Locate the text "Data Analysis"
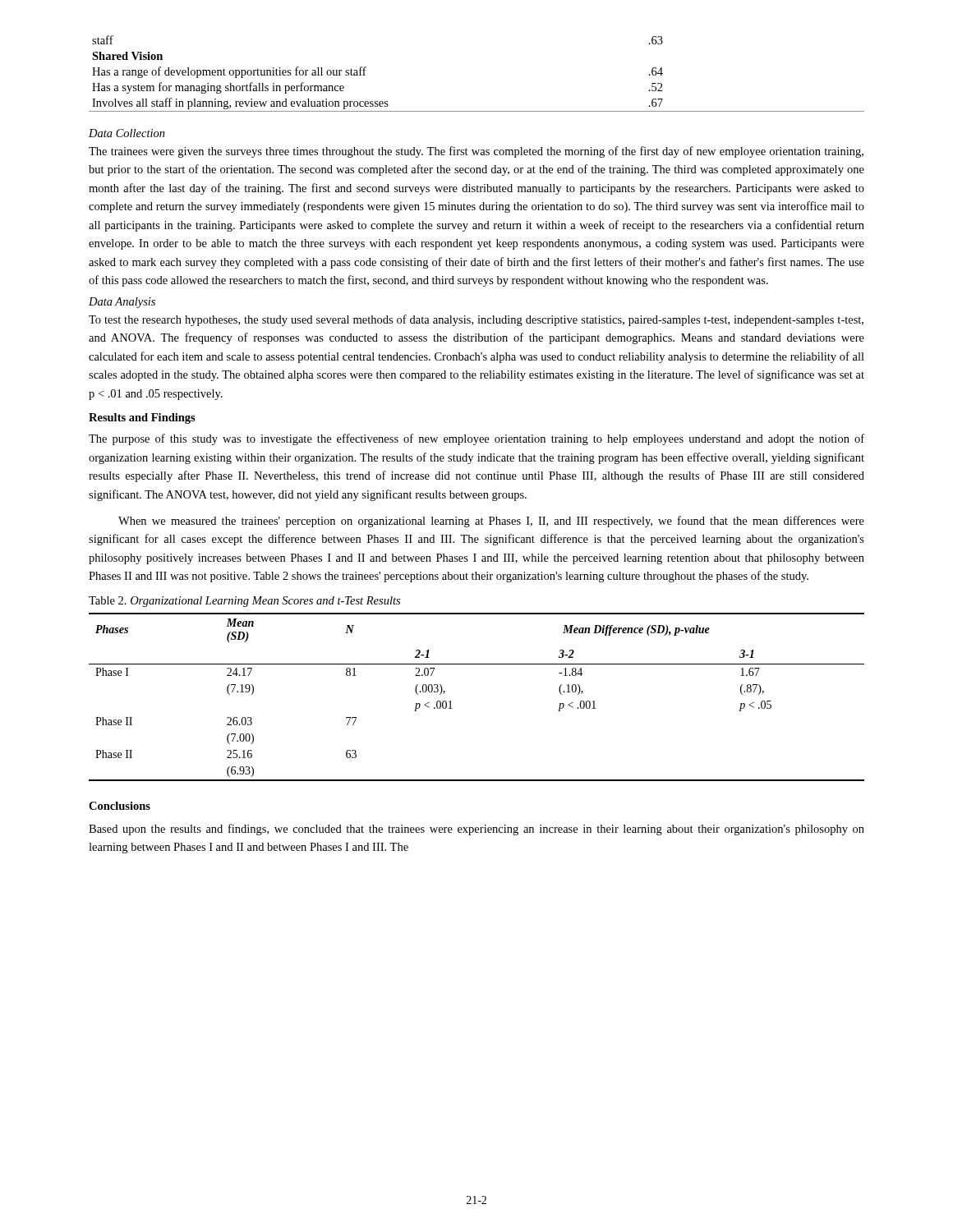 pyautogui.click(x=122, y=303)
